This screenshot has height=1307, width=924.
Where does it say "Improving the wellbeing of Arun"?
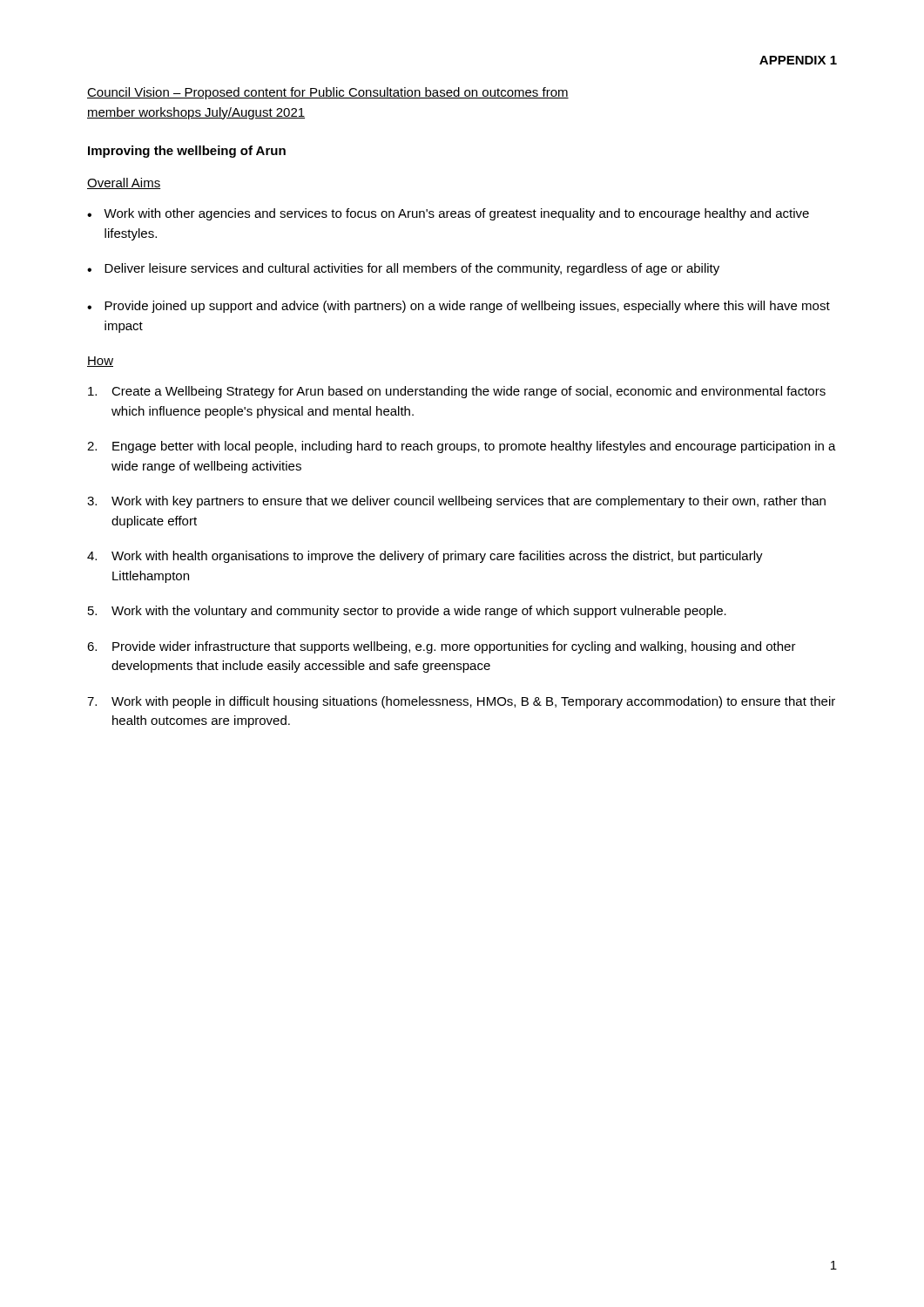pos(187,150)
